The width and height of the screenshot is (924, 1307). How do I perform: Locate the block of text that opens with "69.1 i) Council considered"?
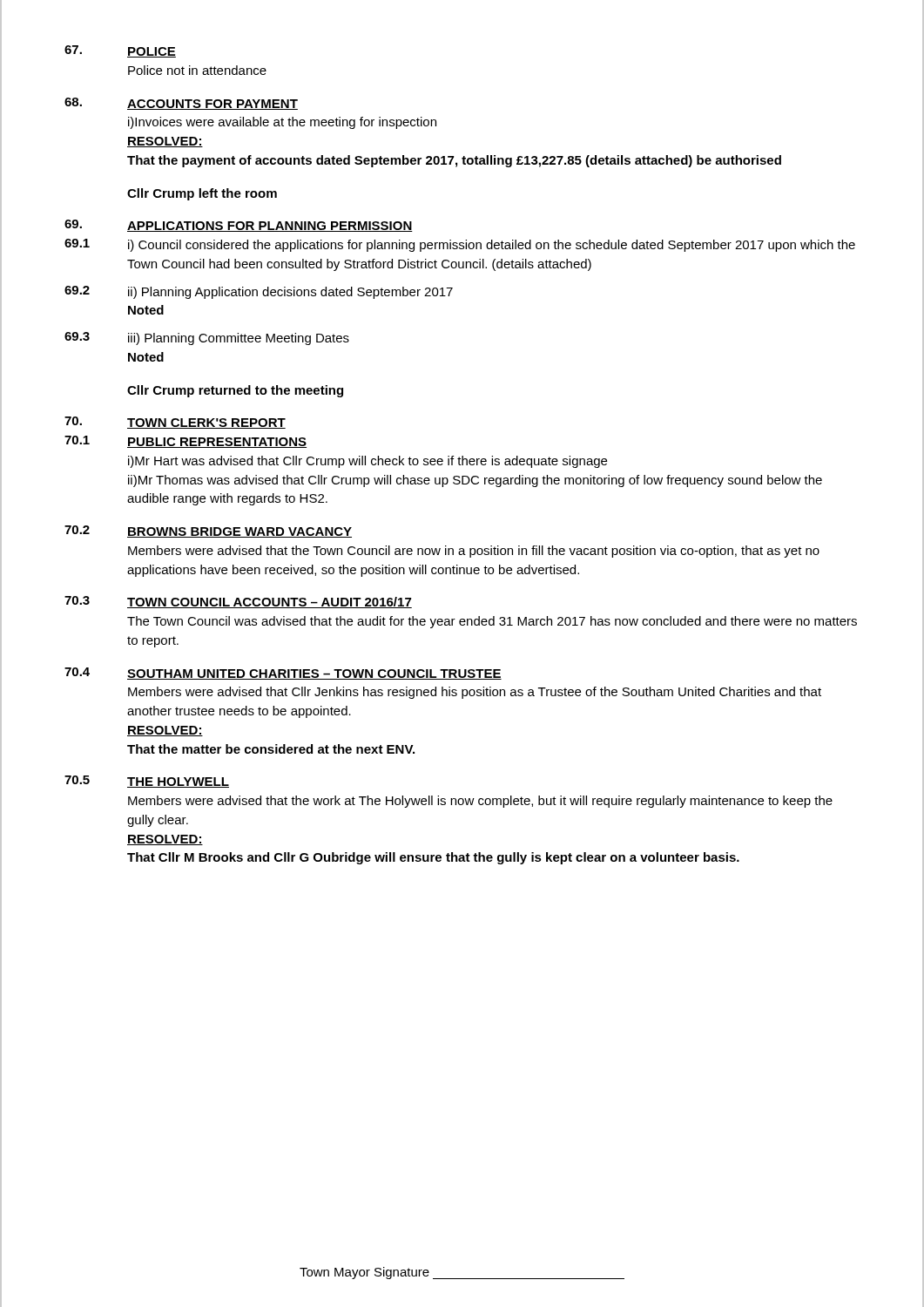462,254
